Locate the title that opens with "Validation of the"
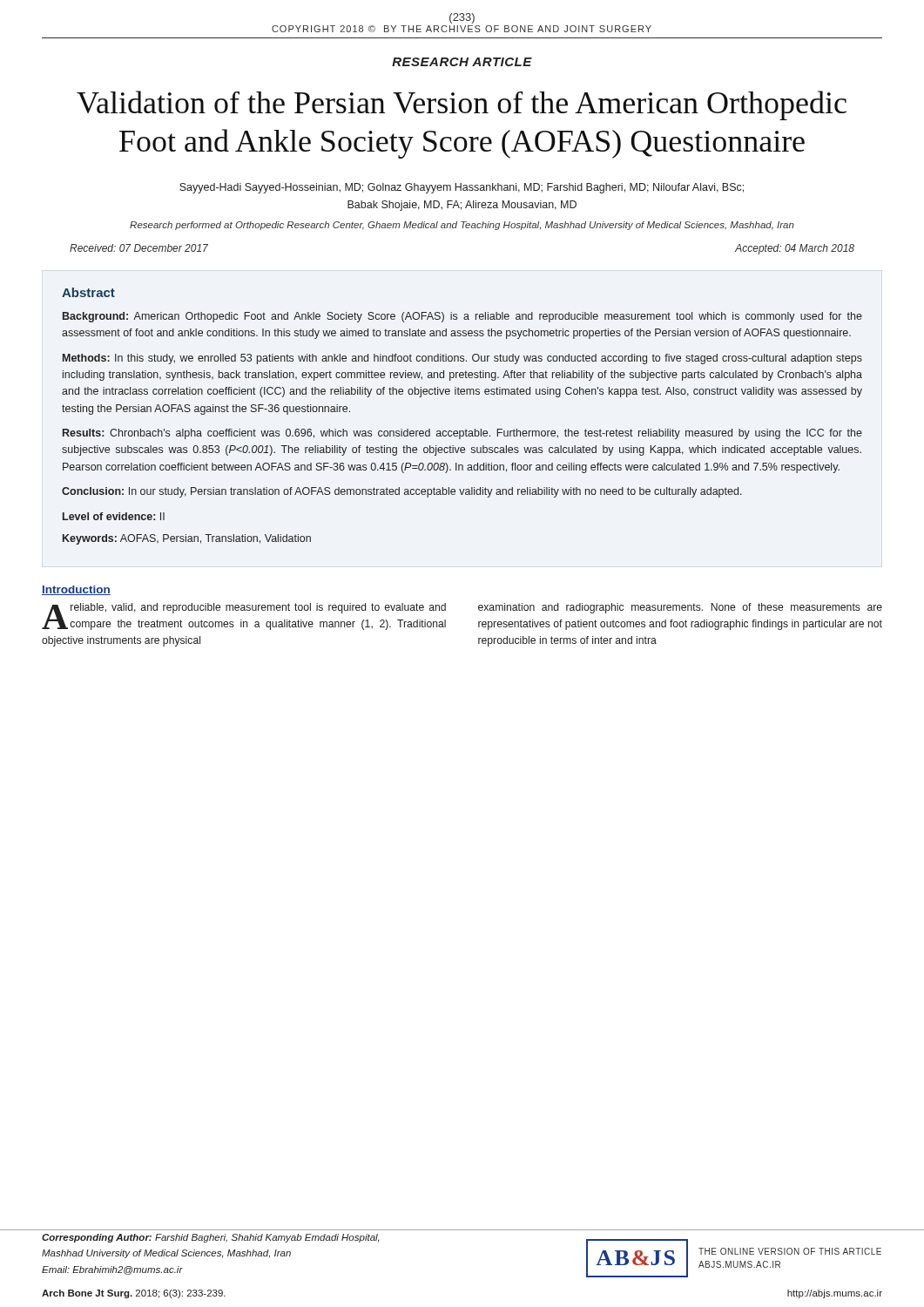 pos(462,122)
